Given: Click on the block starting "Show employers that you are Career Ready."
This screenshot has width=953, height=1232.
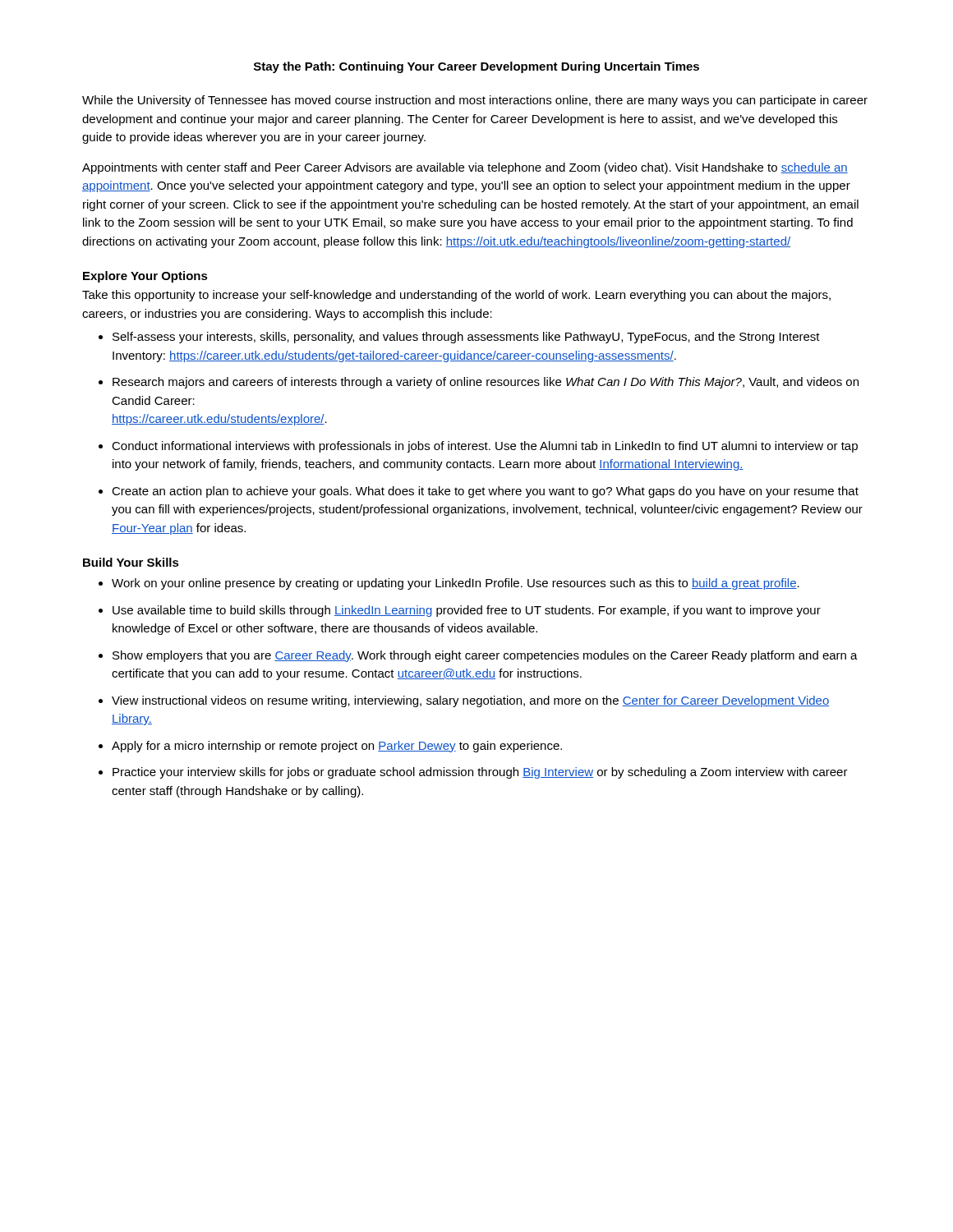Looking at the screenshot, I should (484, 664).
